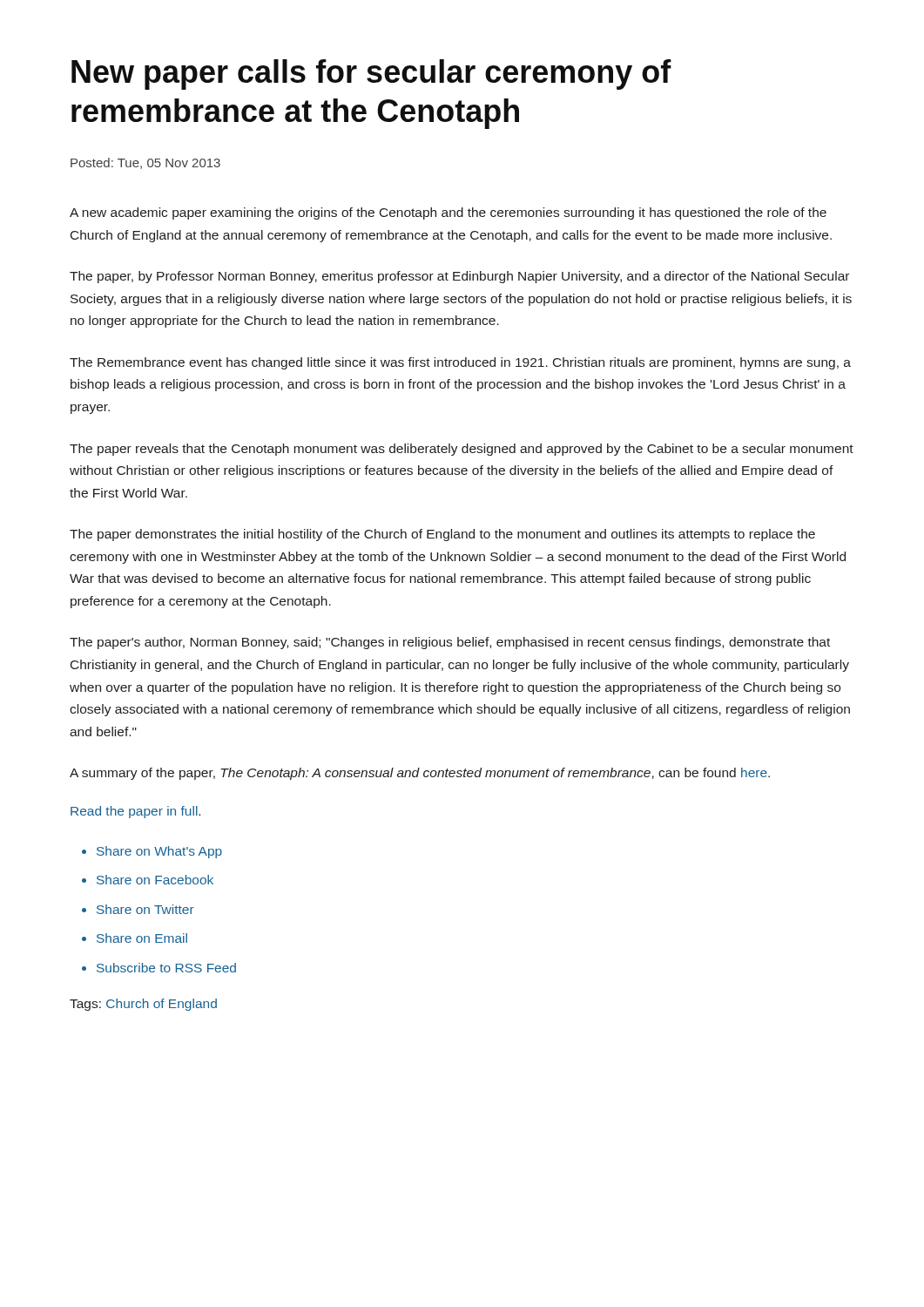Viewport: 924px width, 1307px height.
Task: Point to the element starting "Subscribe to RSS Feed"
Action: (159, 968)
